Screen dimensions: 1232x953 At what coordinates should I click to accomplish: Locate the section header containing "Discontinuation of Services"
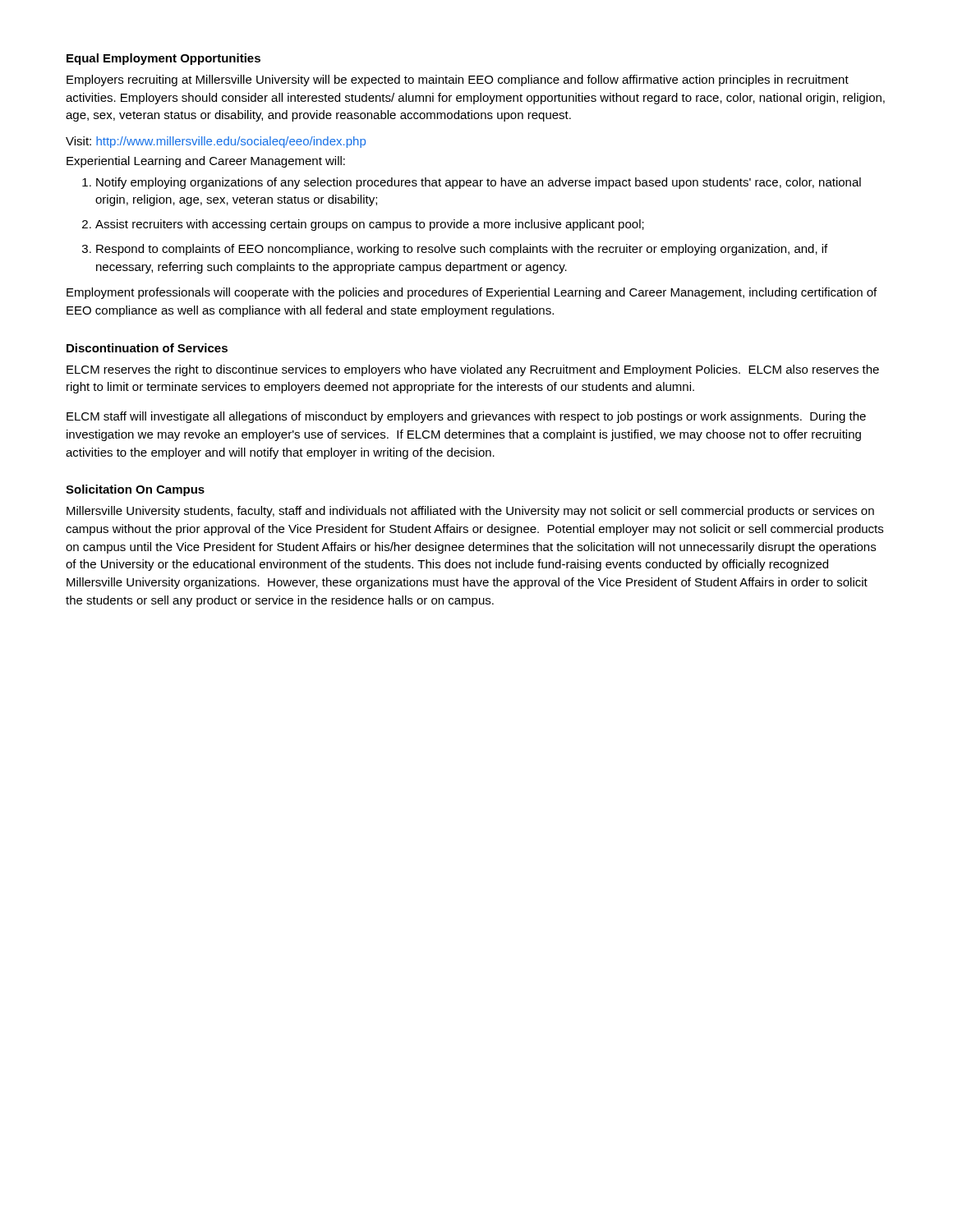147,348
